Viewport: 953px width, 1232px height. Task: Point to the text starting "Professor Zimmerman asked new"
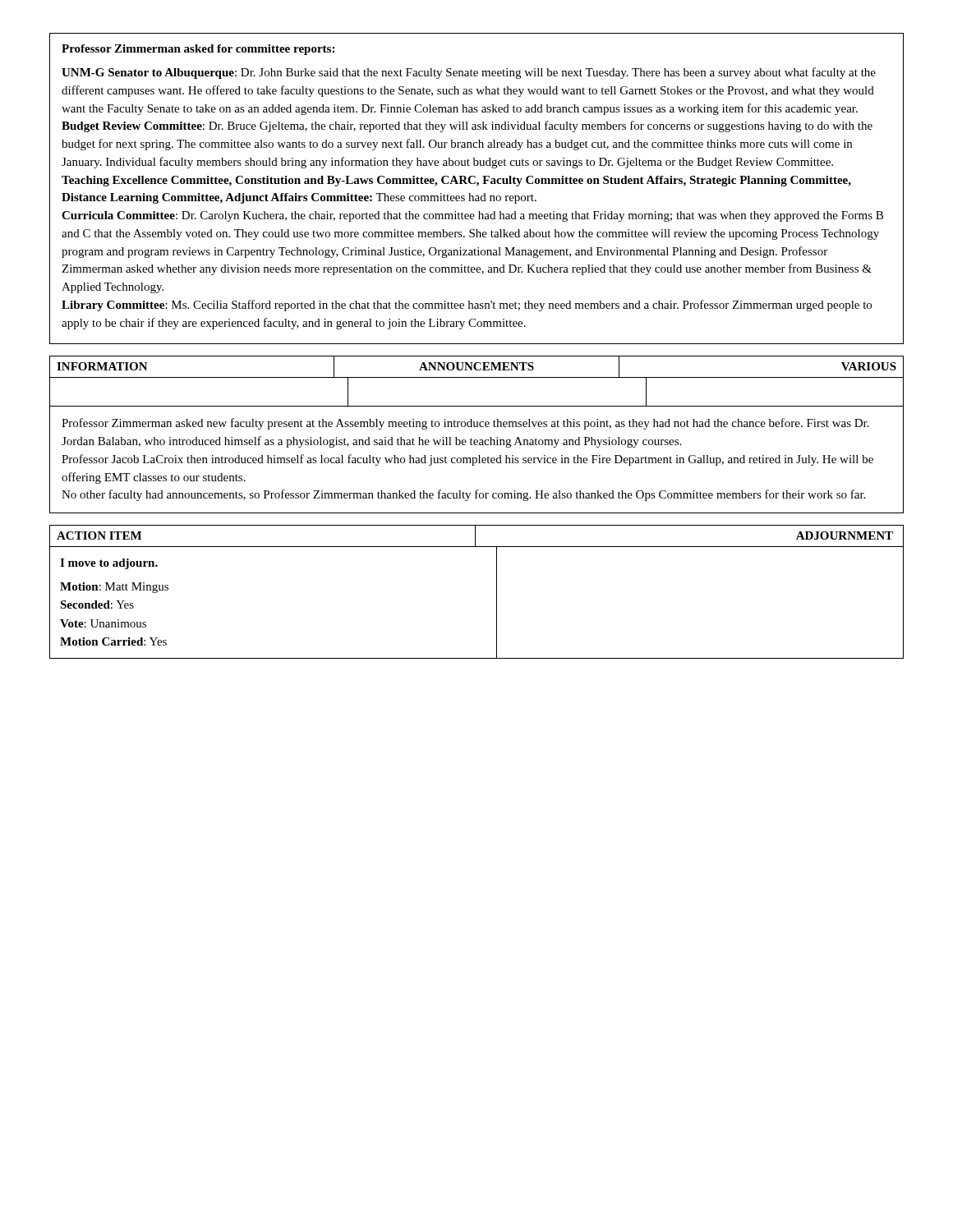476,433
